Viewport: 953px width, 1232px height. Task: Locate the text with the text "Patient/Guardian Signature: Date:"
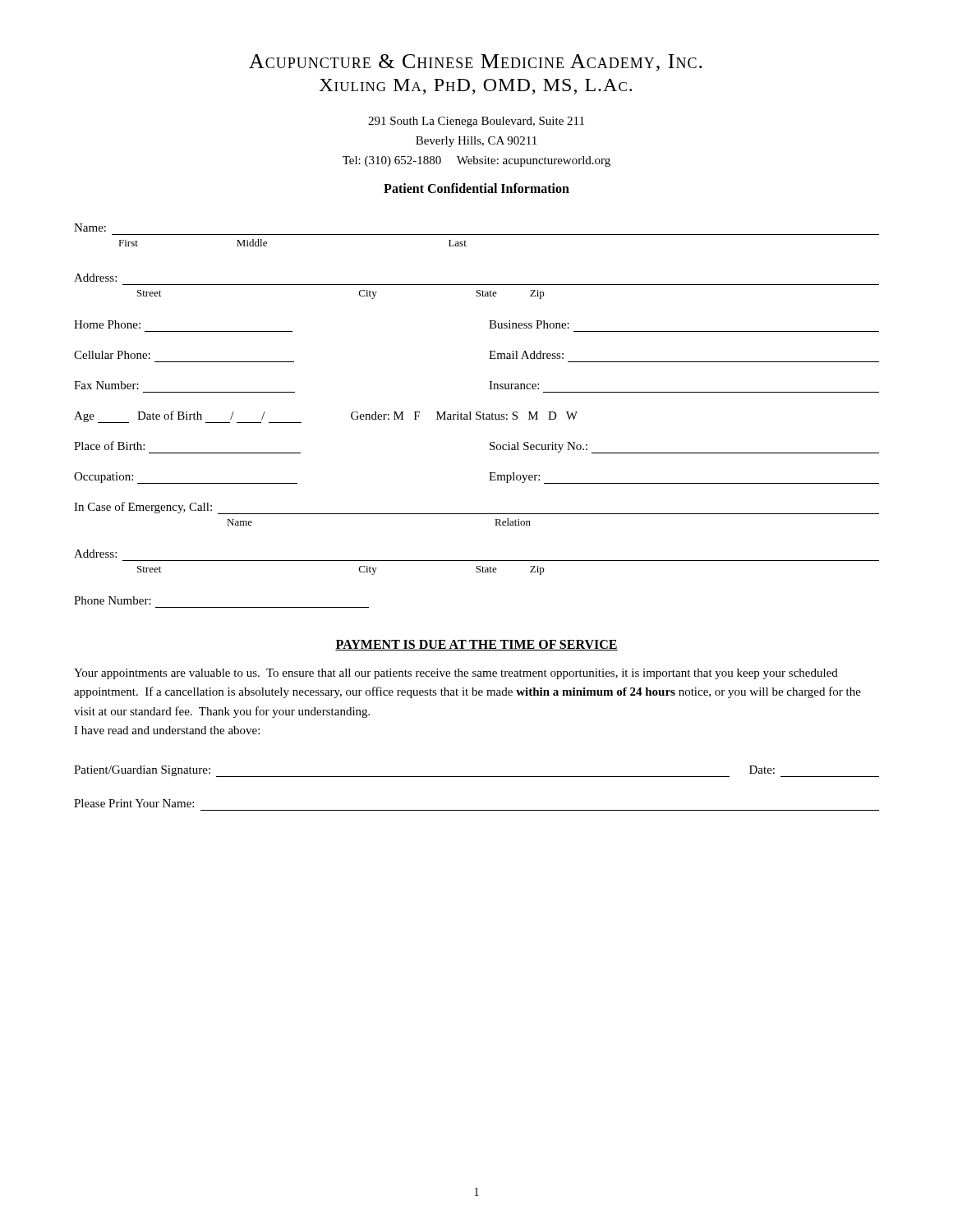click(476, 769)
